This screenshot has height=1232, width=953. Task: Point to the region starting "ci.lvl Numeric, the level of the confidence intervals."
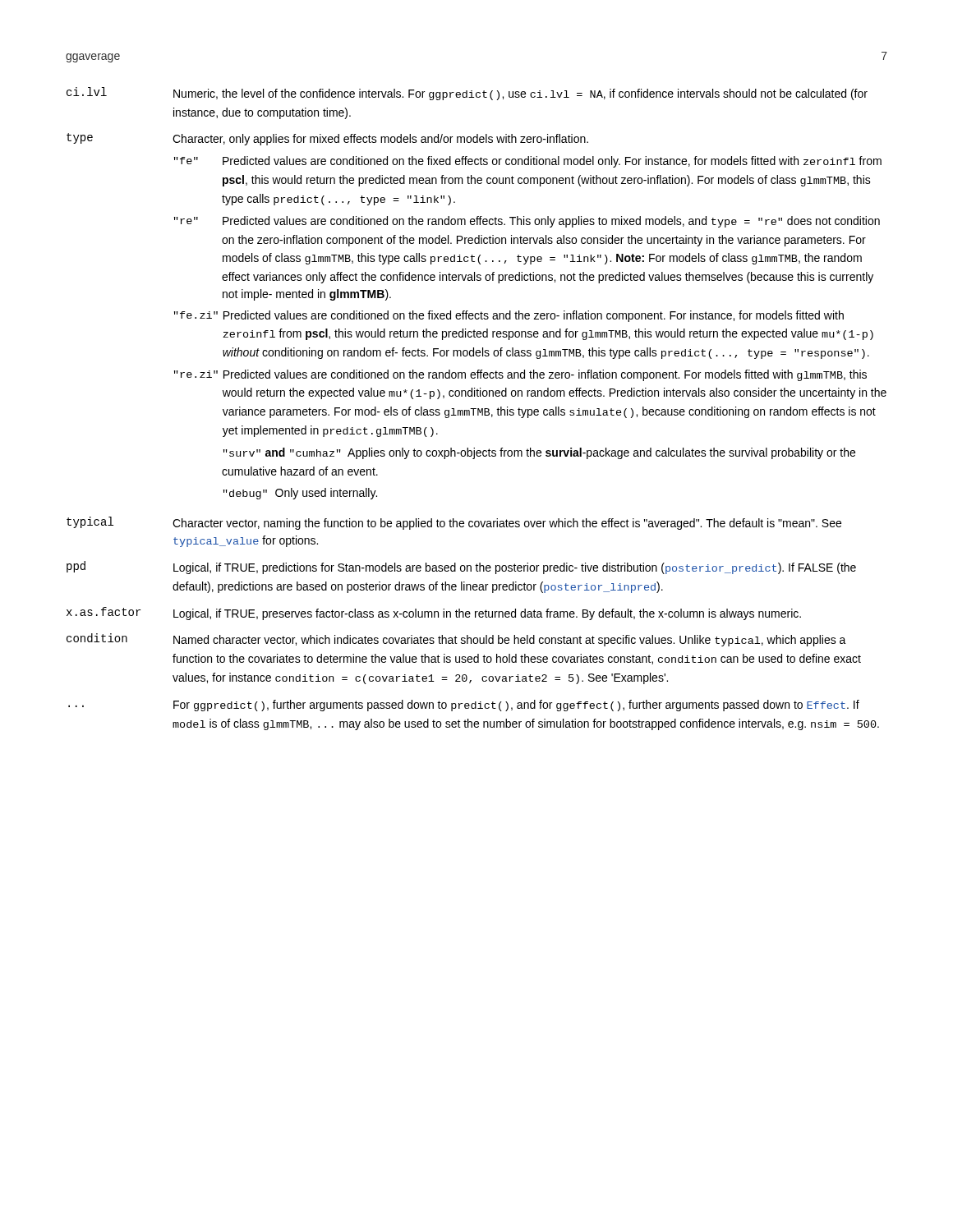click(x=476, y=104)
